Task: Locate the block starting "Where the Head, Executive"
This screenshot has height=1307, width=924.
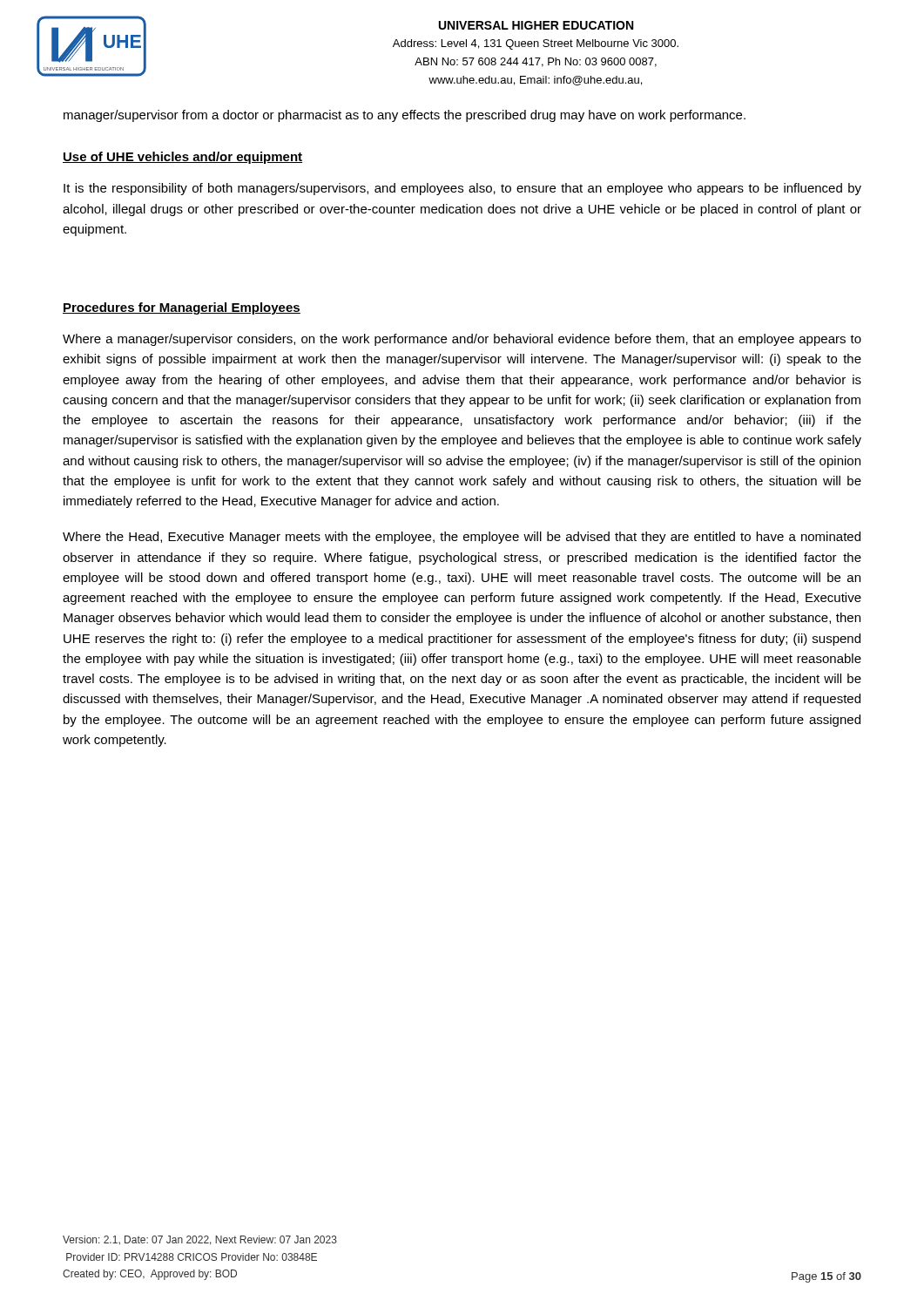Action: 462,638
